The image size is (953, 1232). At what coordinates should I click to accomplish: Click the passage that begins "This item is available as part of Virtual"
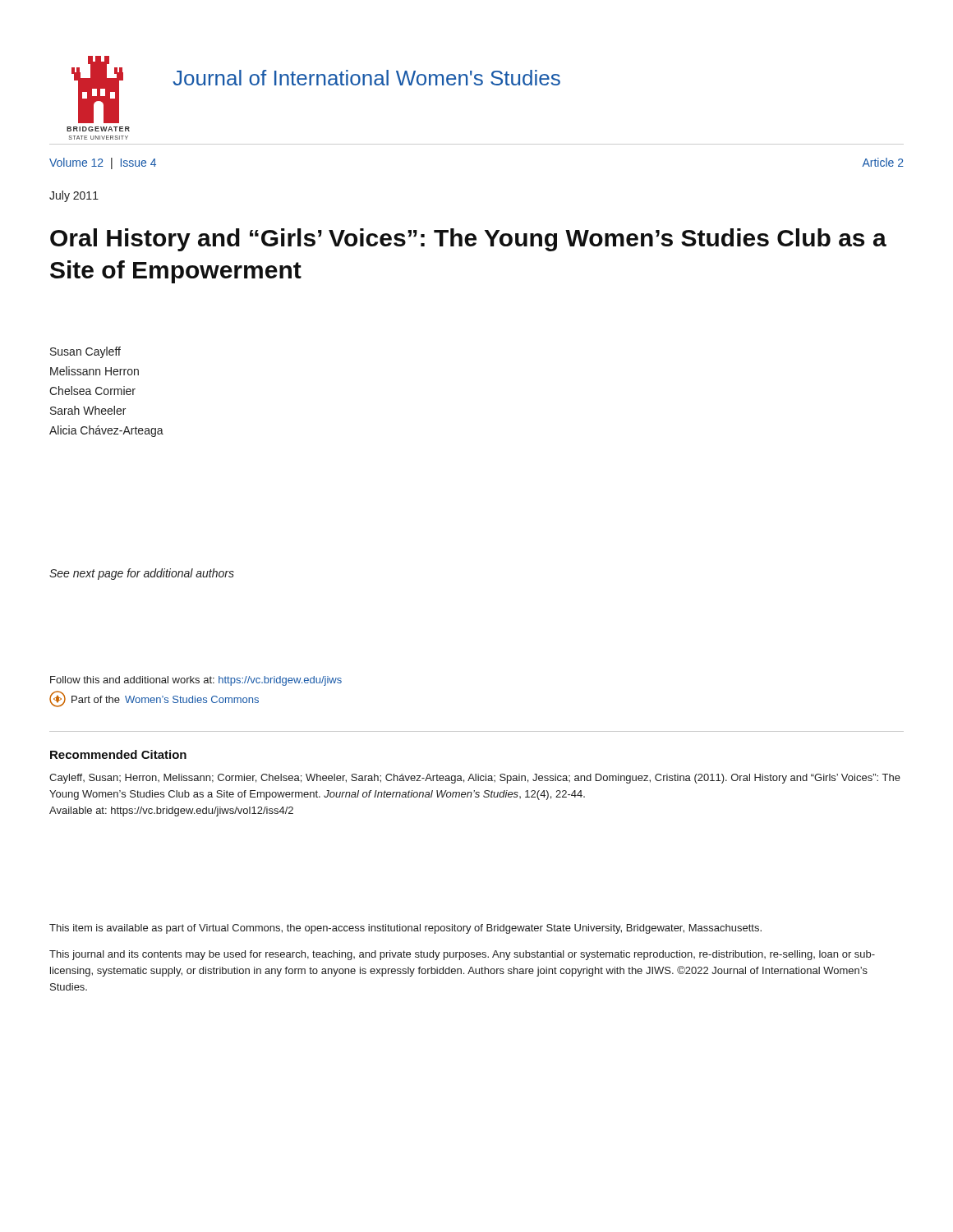pos(406,928)
